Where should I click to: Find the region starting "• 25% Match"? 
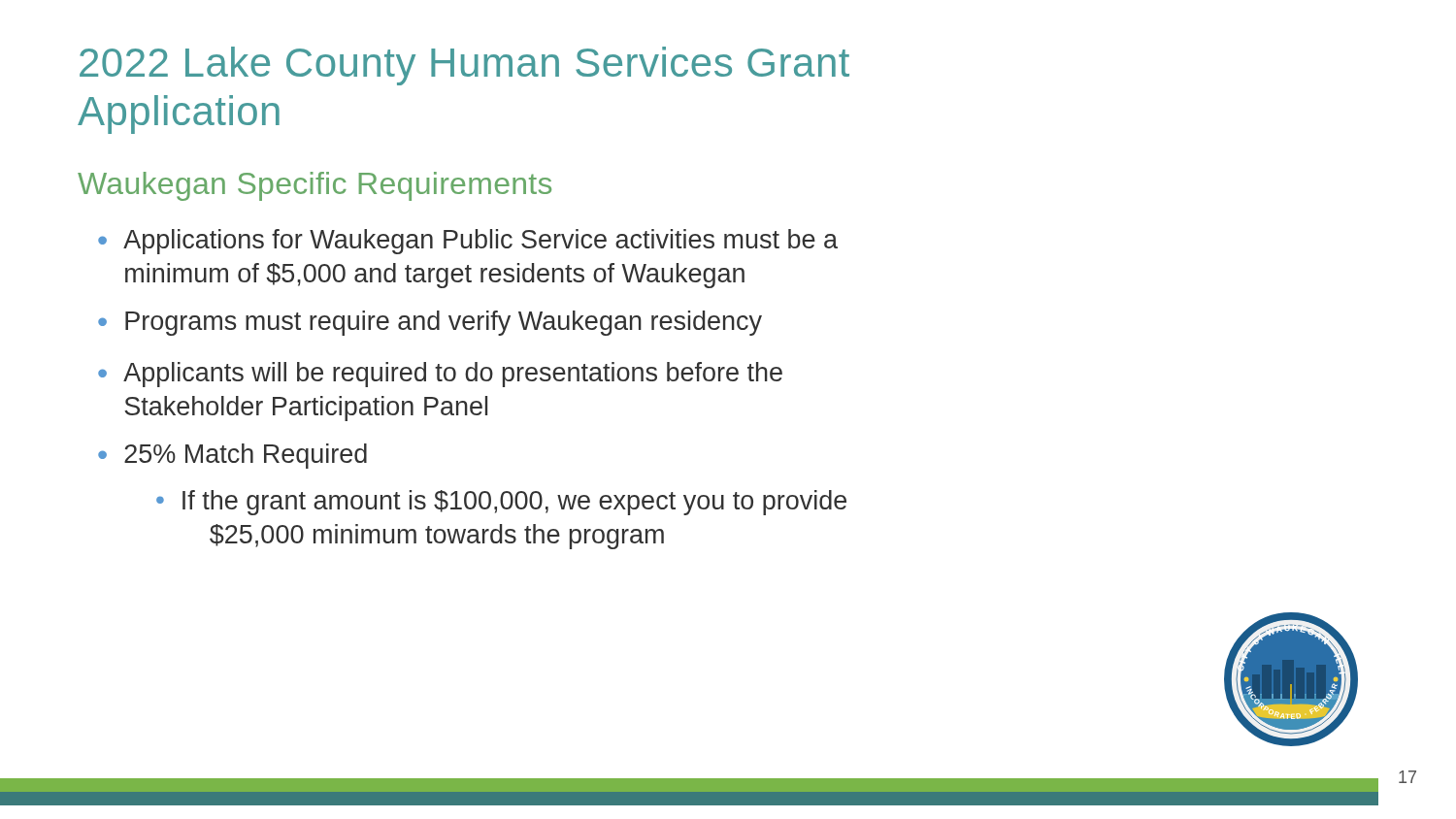click(233, 456)
